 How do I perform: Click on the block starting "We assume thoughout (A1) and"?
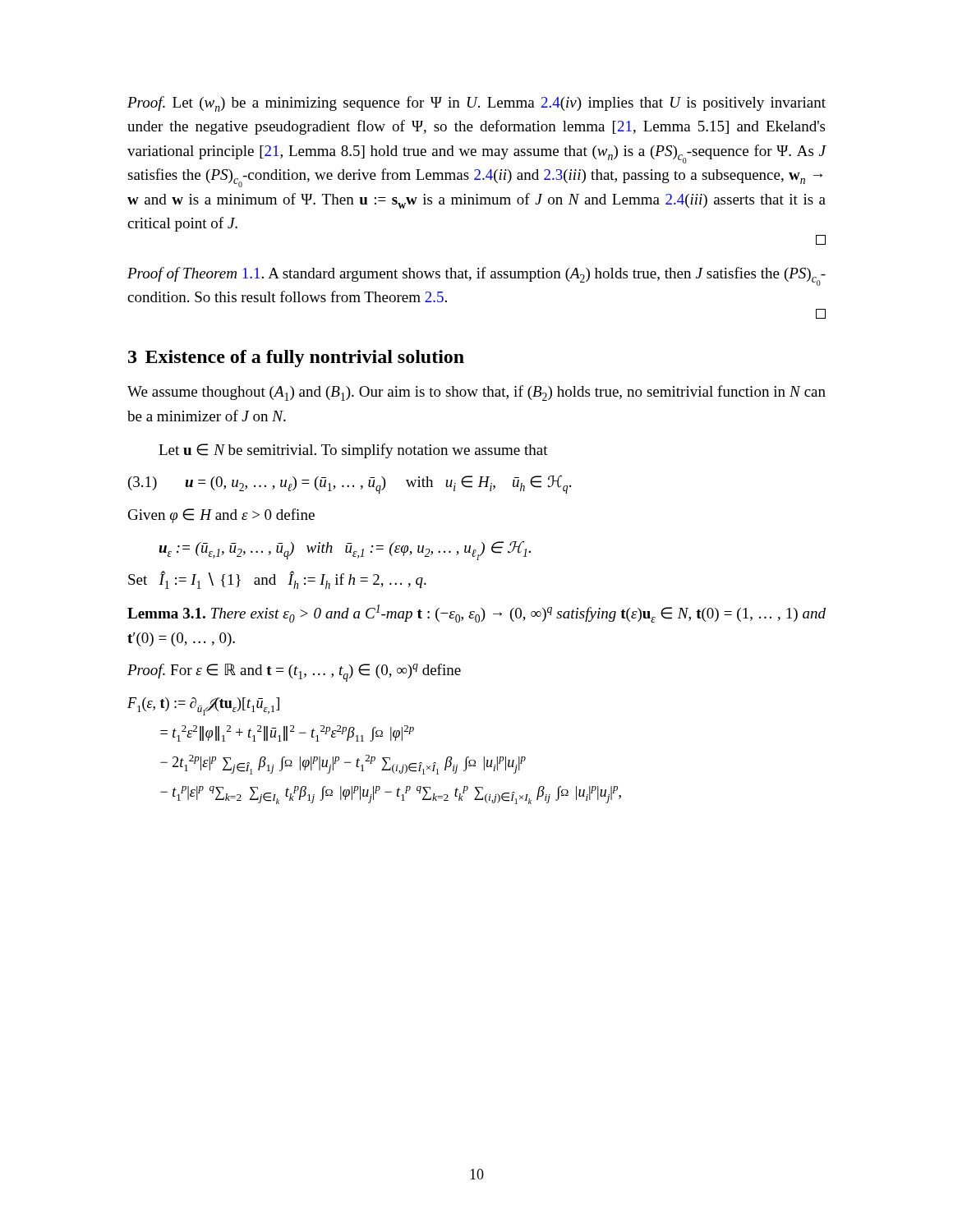point(476,404)
